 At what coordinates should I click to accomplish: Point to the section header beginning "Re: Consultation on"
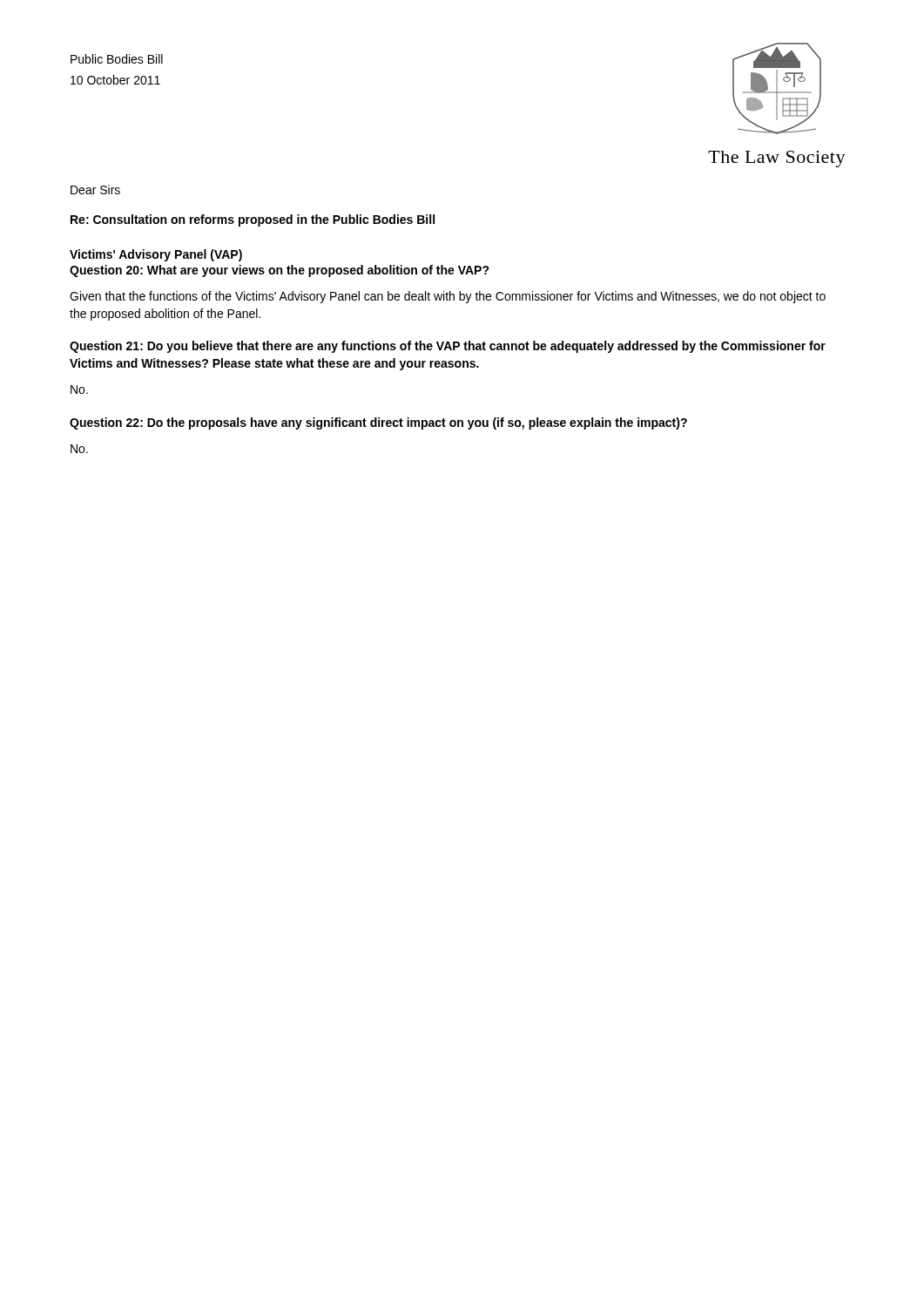tap(253, 220)
